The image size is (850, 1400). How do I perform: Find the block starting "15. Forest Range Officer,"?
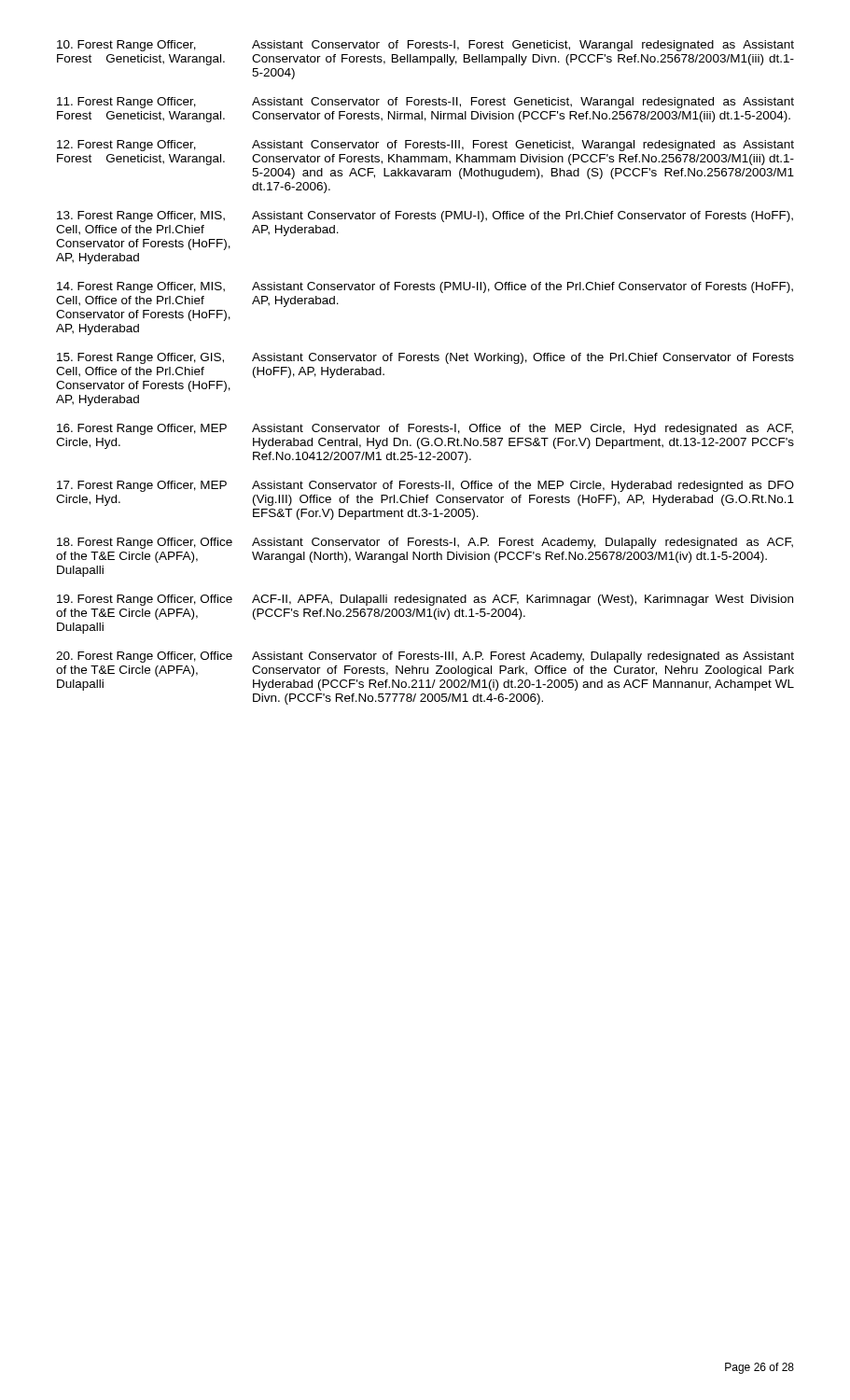[x=425, y=358]
